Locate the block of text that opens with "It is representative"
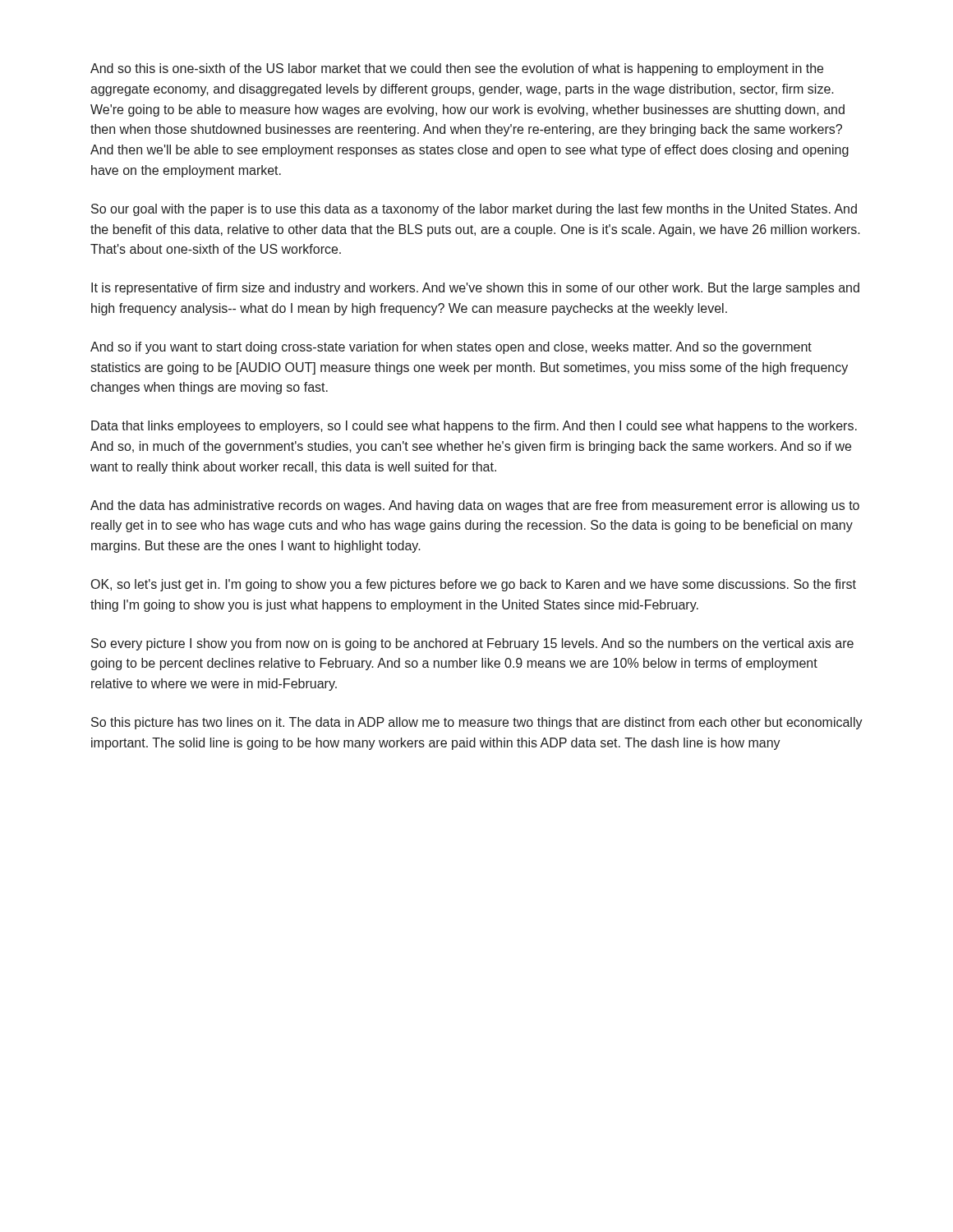 click(x=475, y=298)
